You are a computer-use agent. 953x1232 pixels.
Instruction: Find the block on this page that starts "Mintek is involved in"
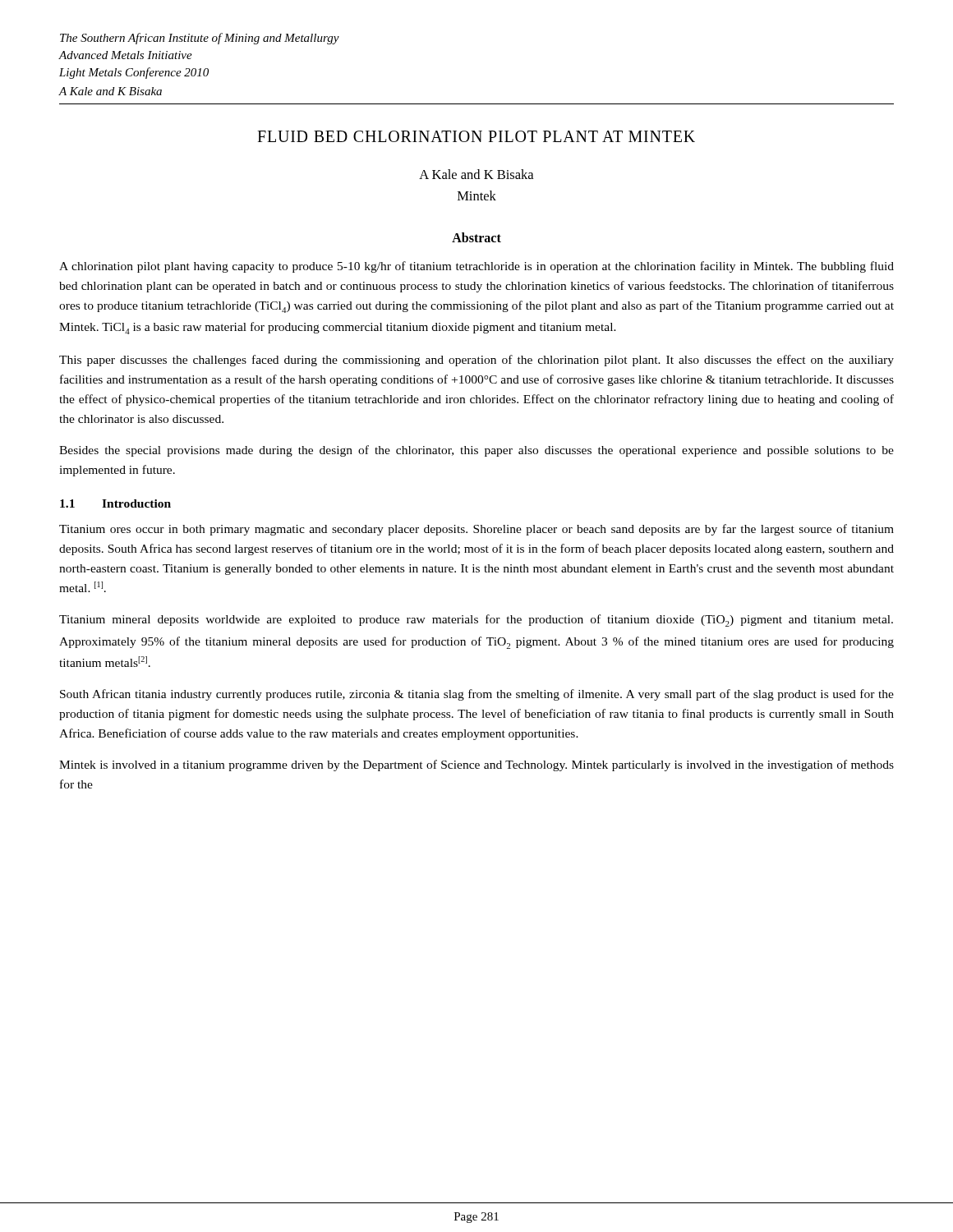coord(476,774)
